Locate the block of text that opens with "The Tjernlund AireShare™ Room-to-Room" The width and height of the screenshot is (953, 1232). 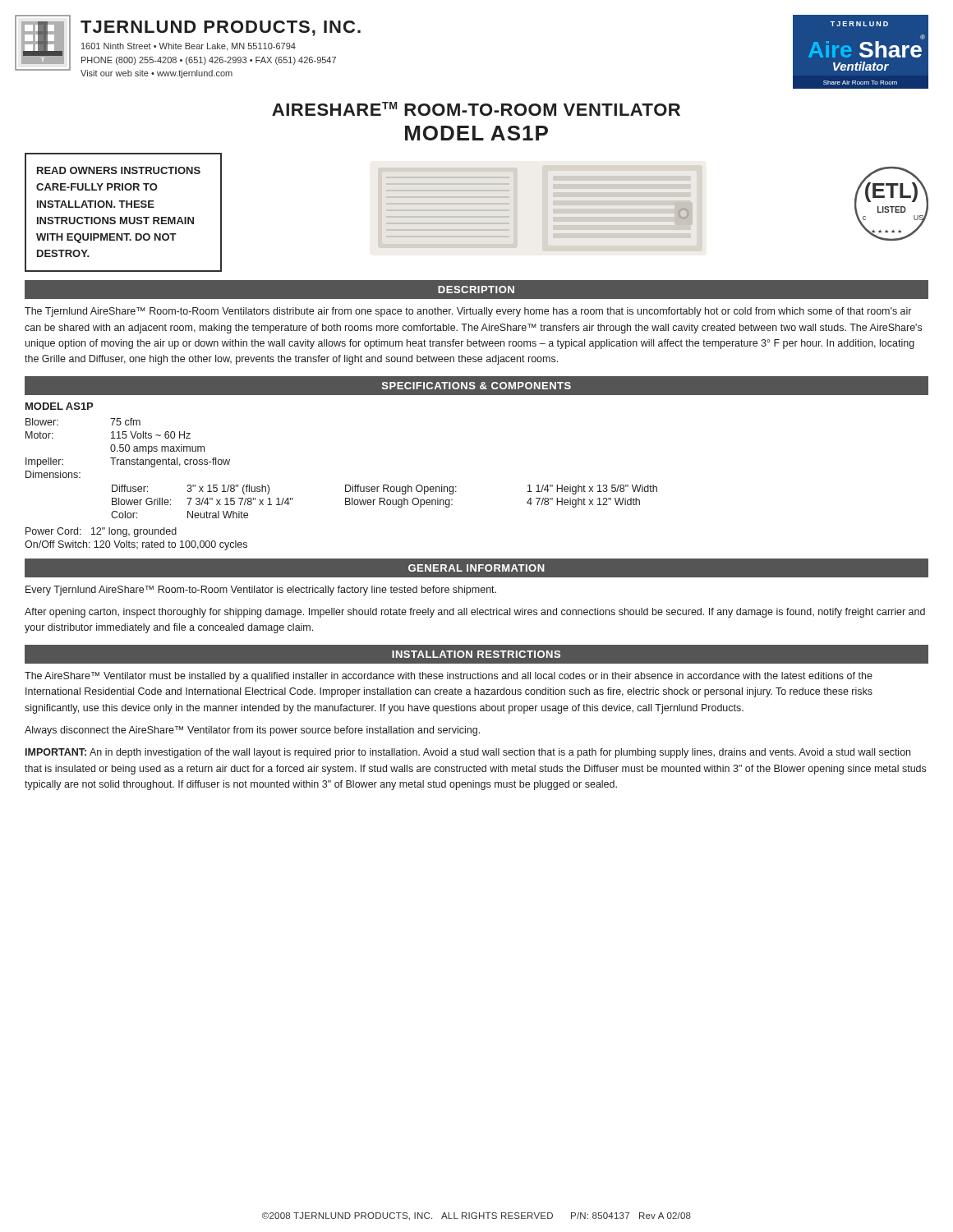[x=474, y=335]
